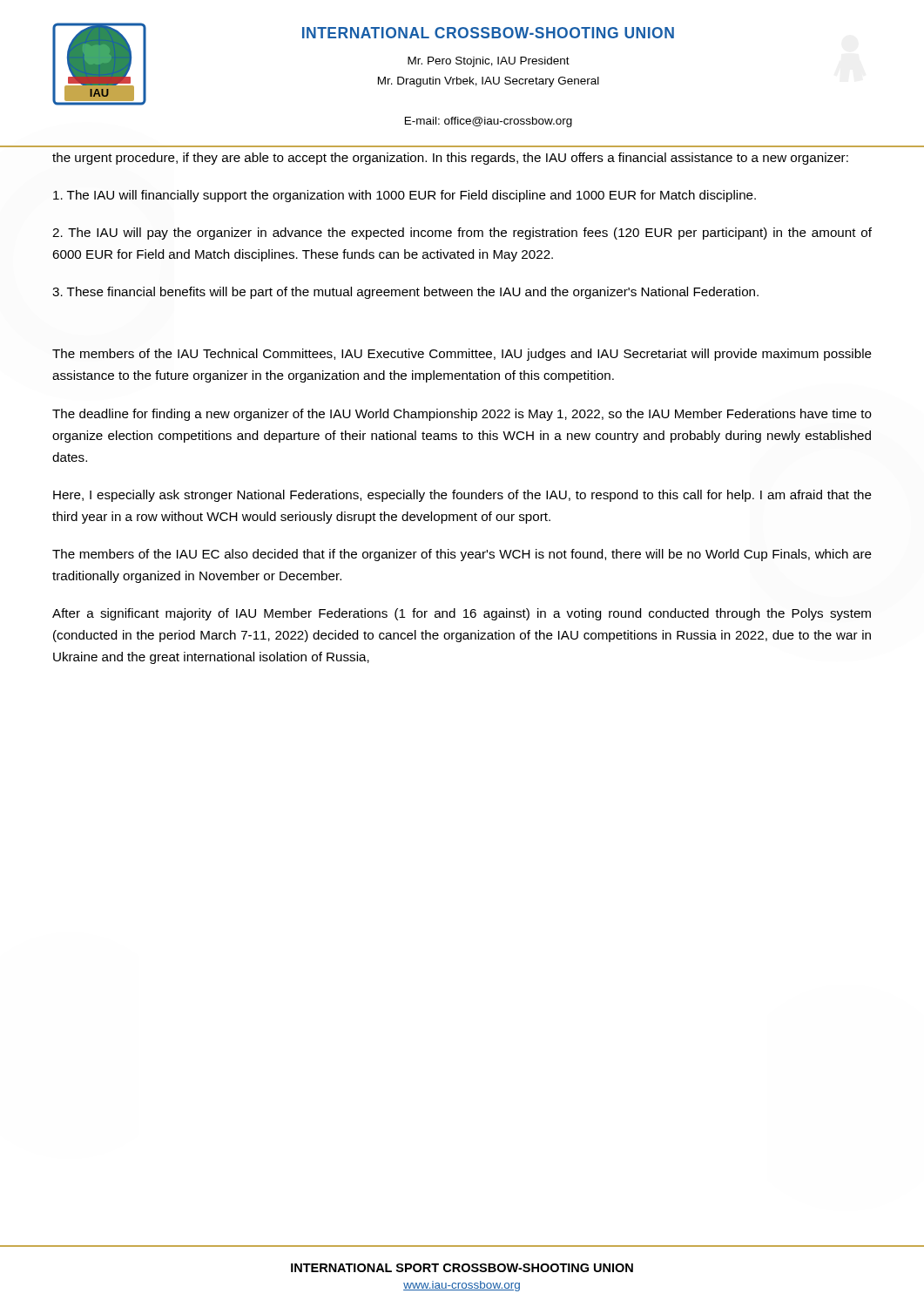
Task: Point to the block beginning "Here, I especially ask"
Action: pyautogui.click(x=462, y=505)
